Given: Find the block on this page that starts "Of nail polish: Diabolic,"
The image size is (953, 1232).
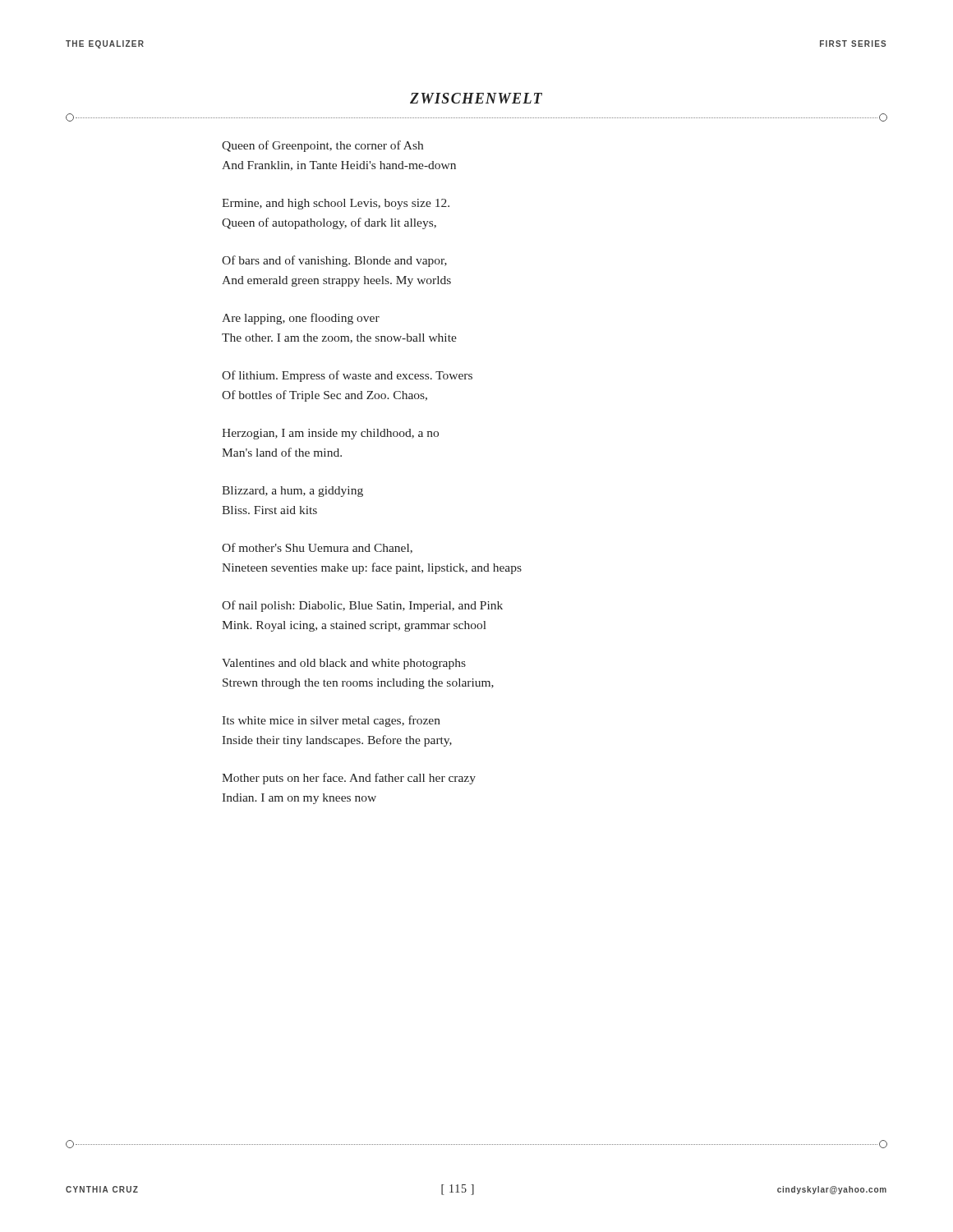Looking at the screenshot, I should click(x=362, y=606).
